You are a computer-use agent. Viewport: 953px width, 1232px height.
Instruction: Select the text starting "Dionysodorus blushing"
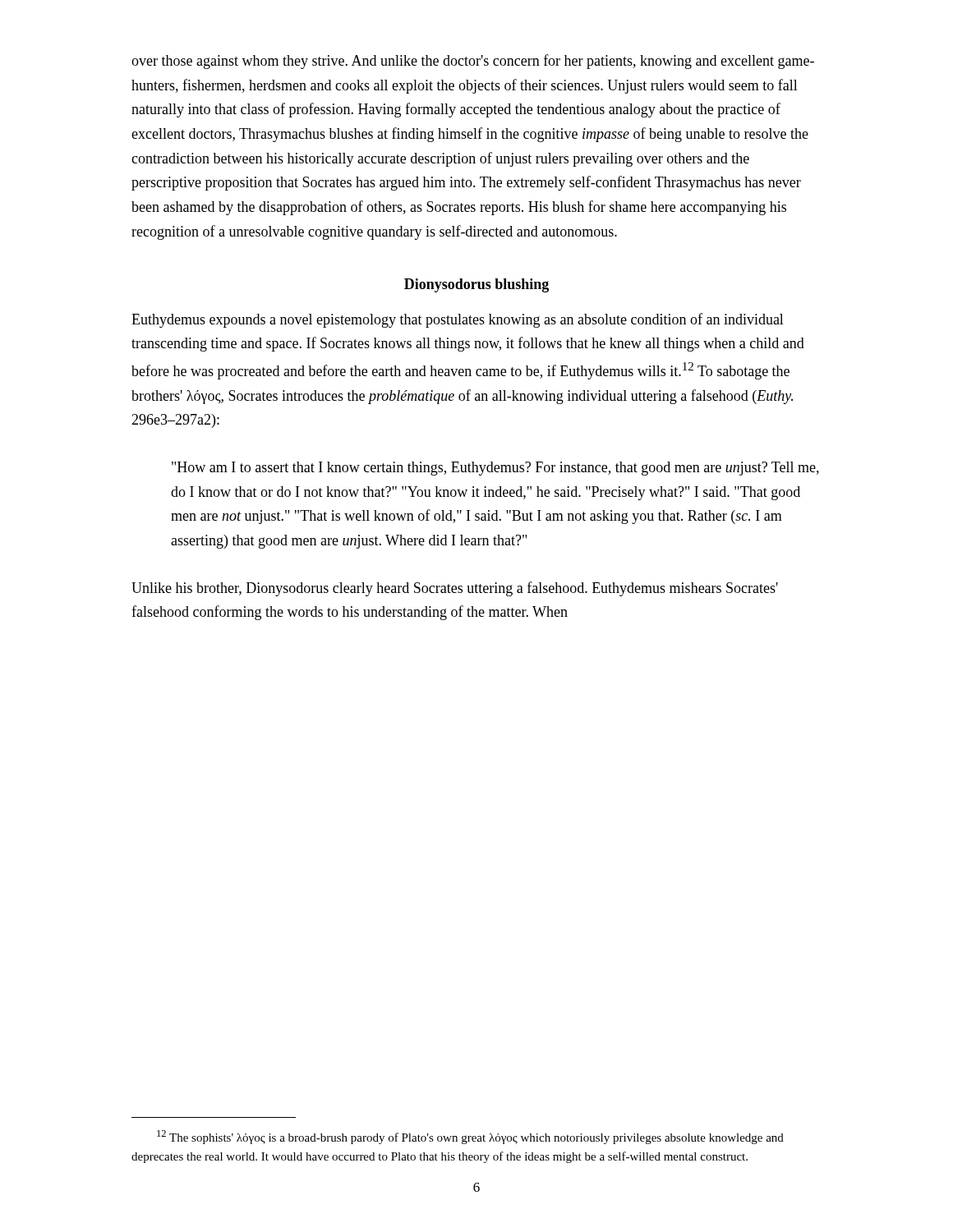click(476, 284)
